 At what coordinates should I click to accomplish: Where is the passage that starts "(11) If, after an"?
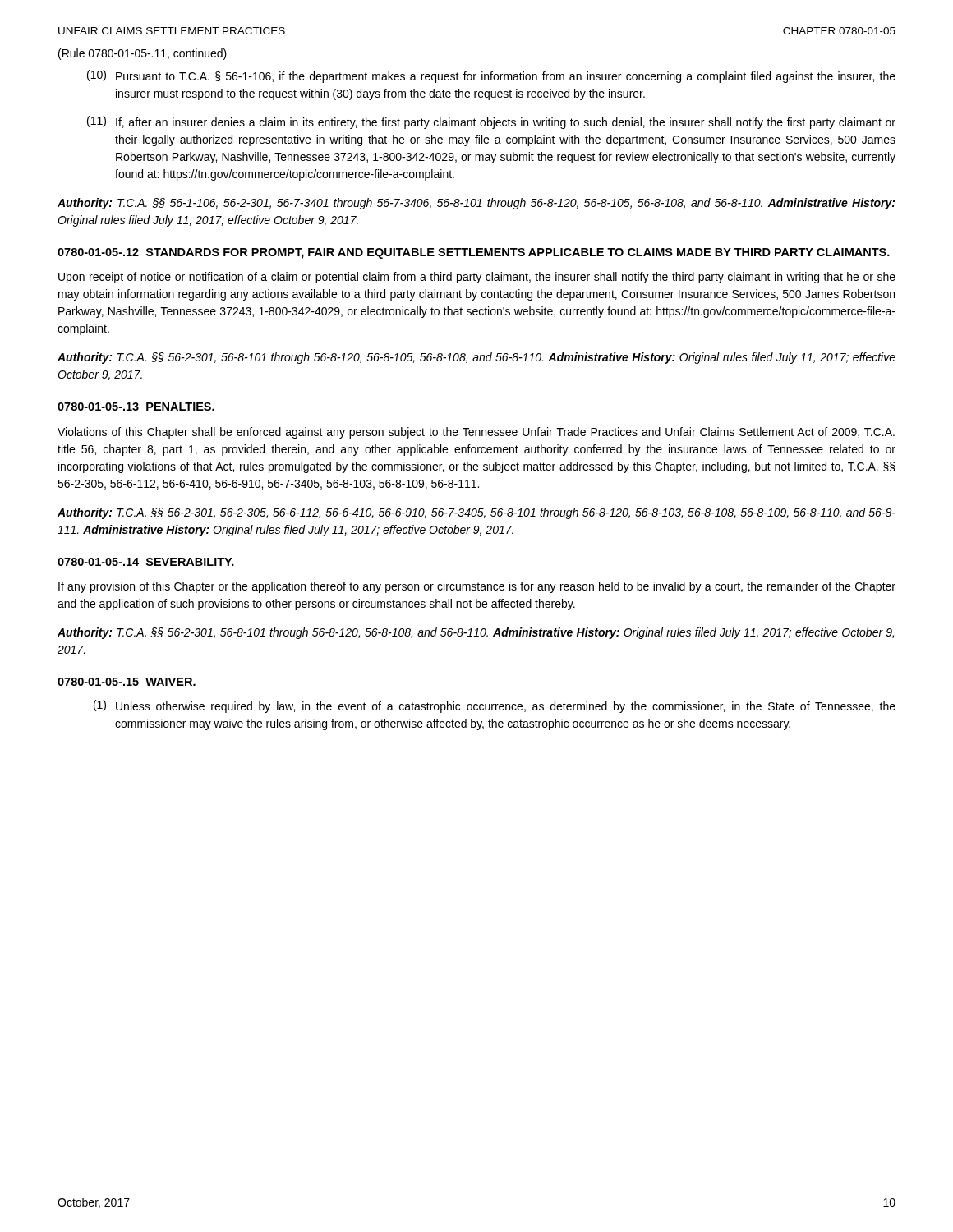[476, 149]
